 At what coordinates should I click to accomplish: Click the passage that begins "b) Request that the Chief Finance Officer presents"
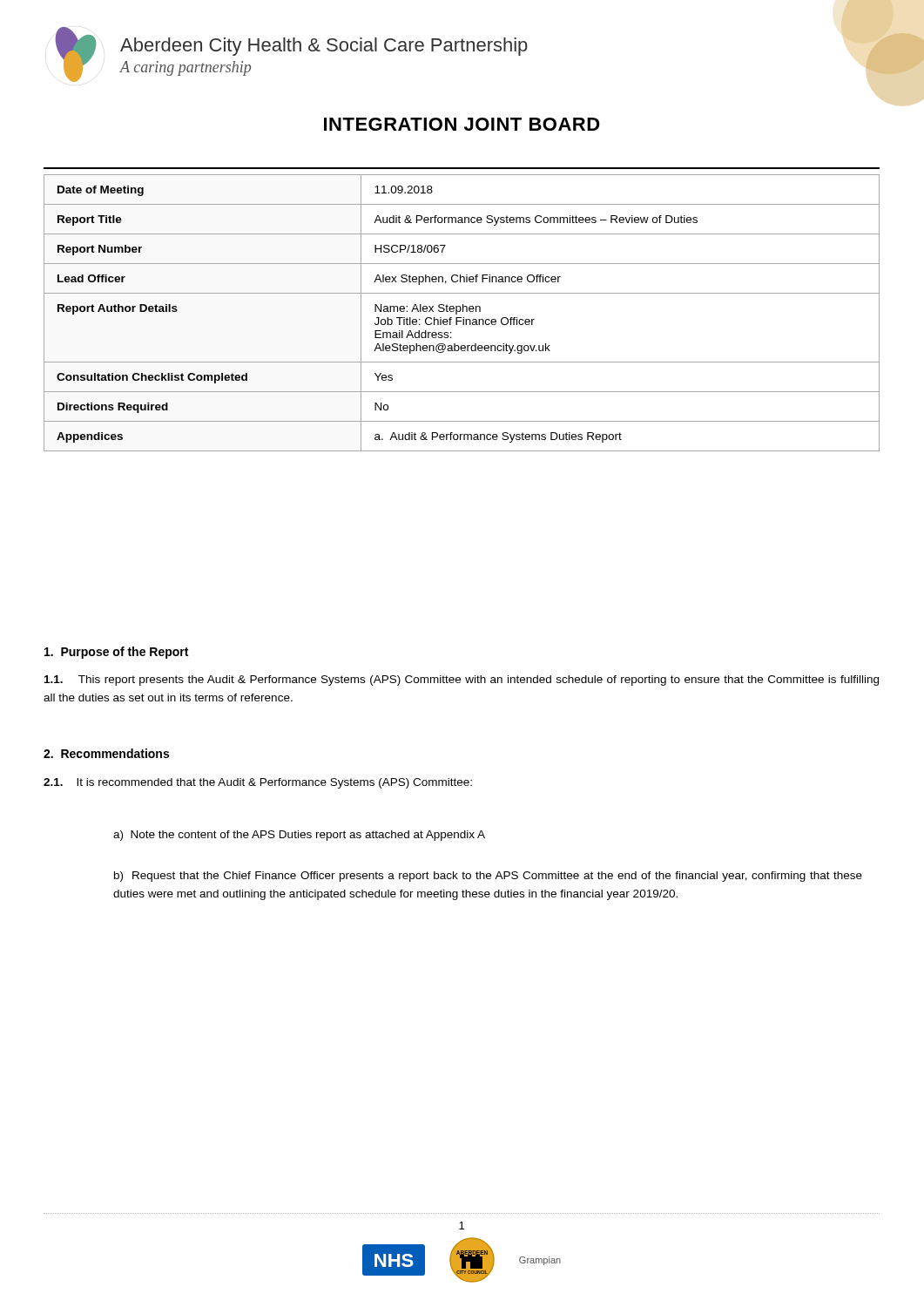click(488, 885)
